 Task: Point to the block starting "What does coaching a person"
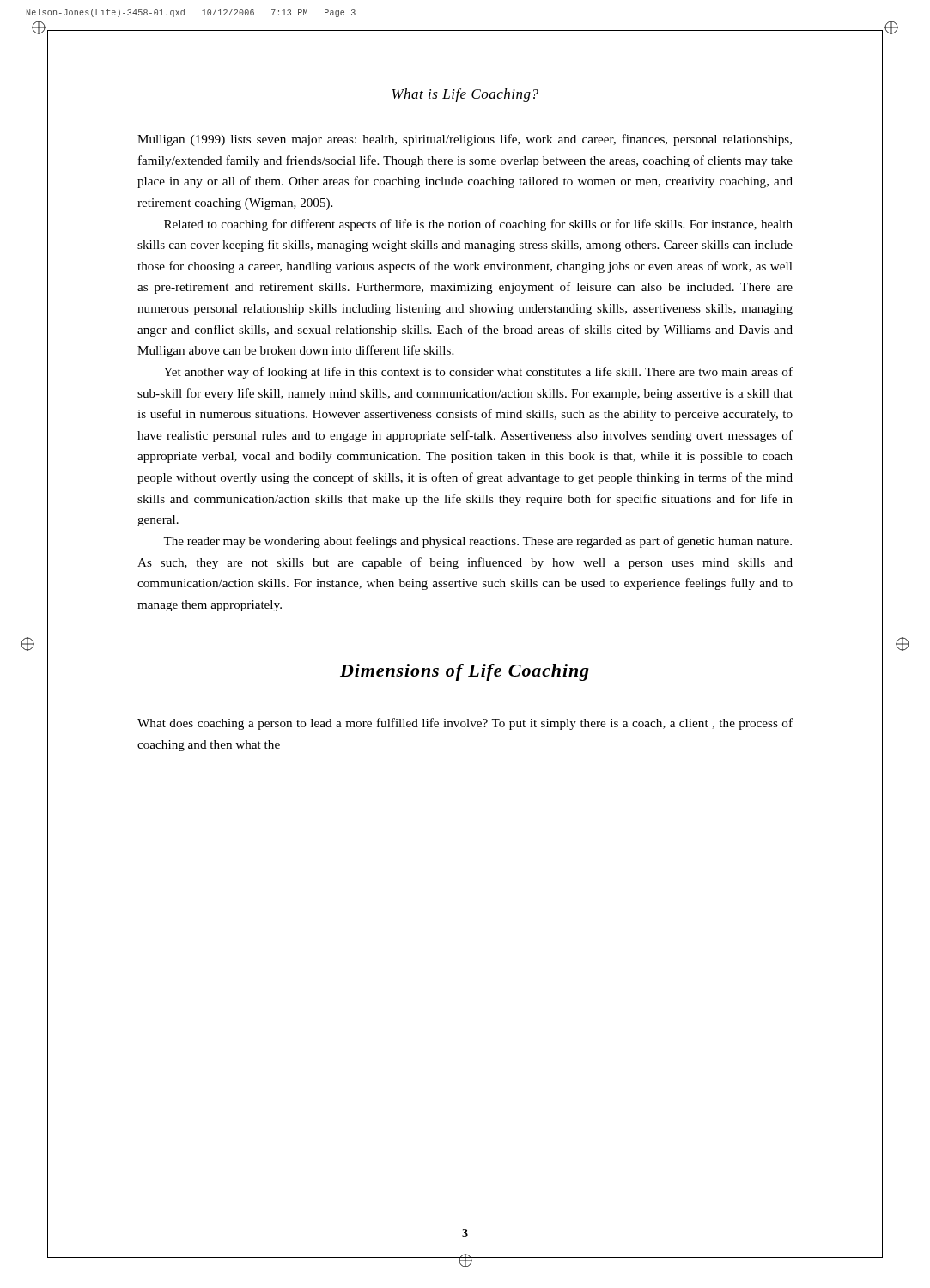tap(465, 734)
